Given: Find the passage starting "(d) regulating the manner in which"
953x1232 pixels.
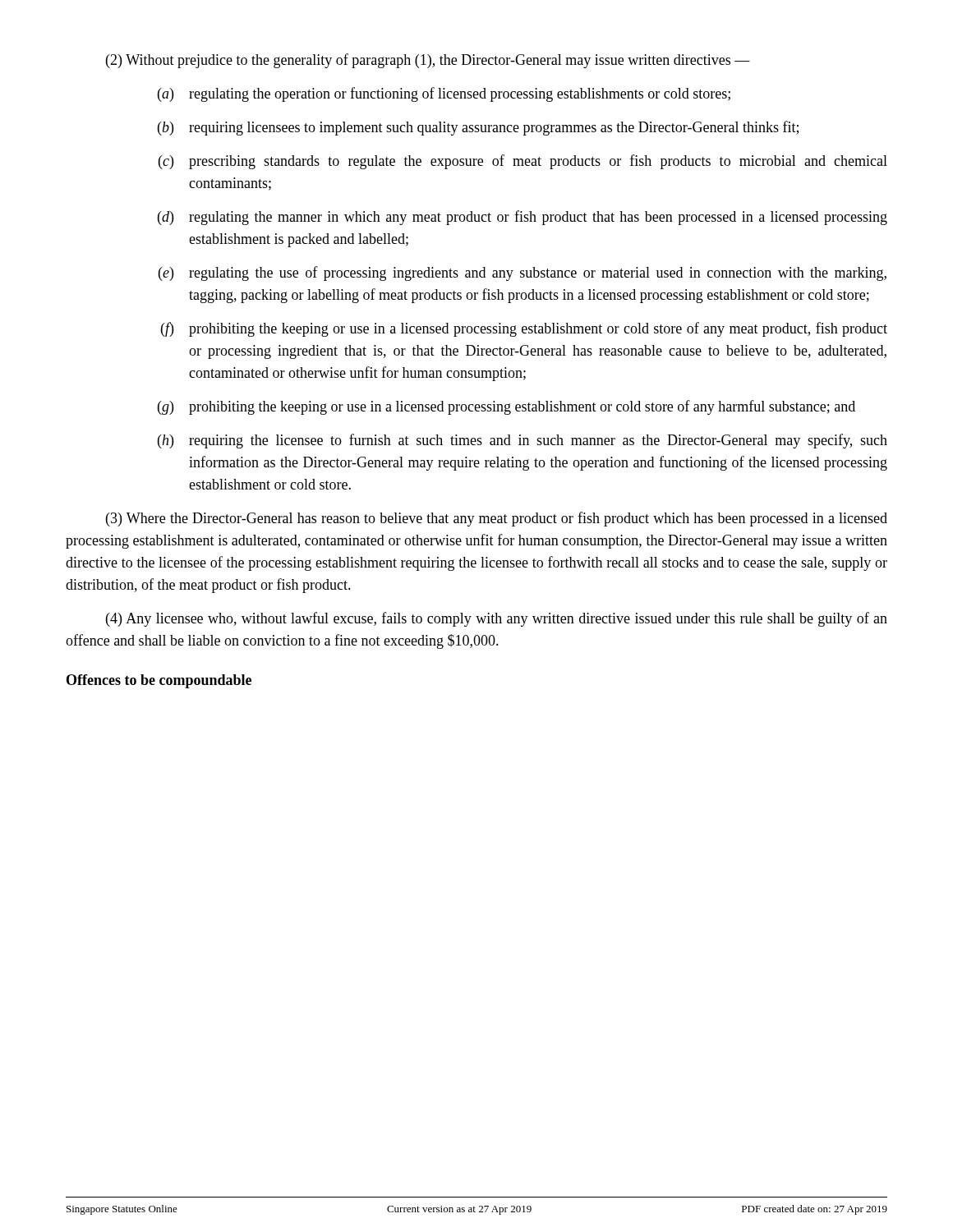Looking at the screenshot, I should (x=509, y=228).
